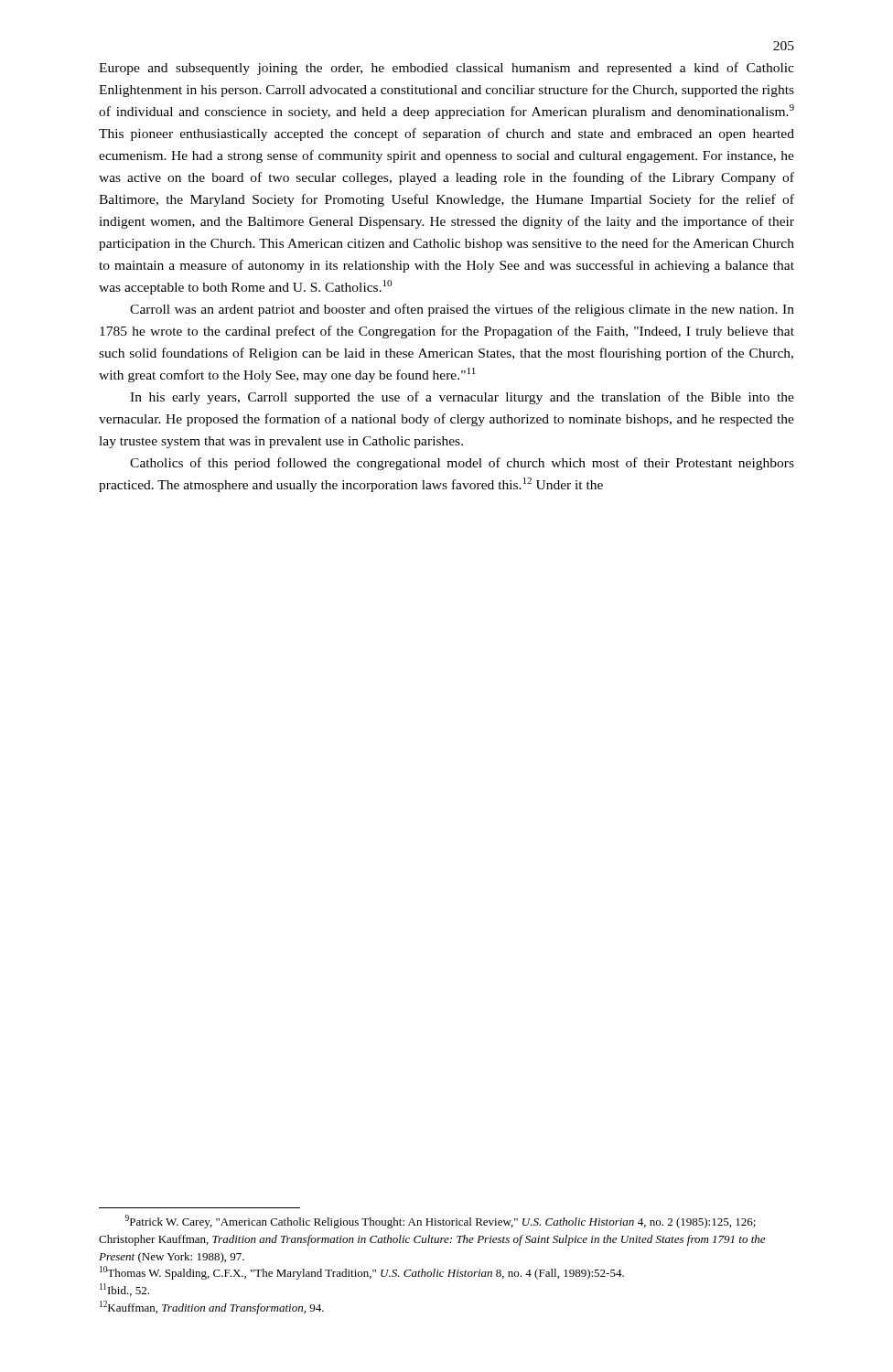Where does it say "12Kauffman, Tradition and Transformation, 94."?
The image size is (893, 1372).
point(212,1307)
